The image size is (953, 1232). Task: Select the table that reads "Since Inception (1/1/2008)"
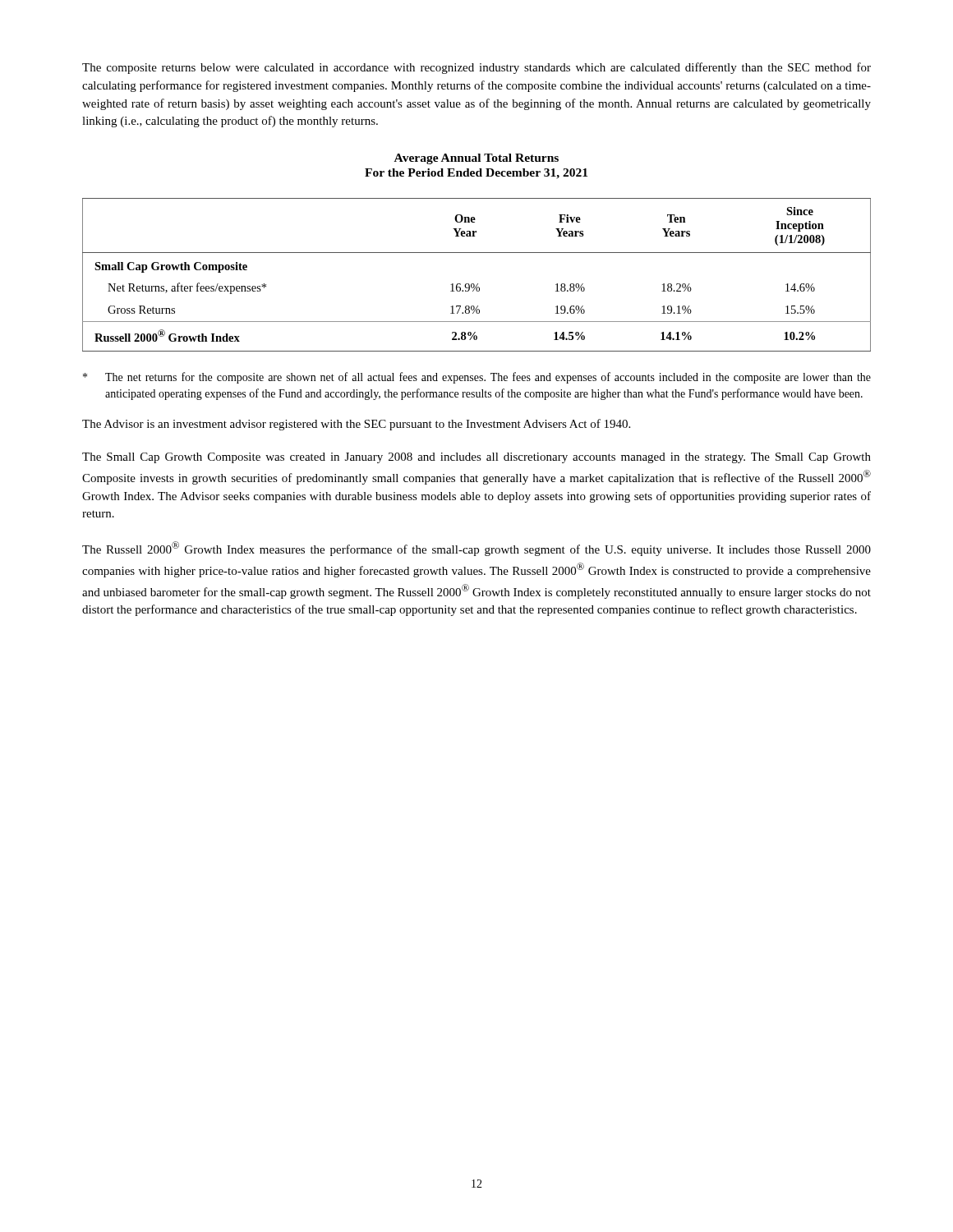[x=476, y=275]
